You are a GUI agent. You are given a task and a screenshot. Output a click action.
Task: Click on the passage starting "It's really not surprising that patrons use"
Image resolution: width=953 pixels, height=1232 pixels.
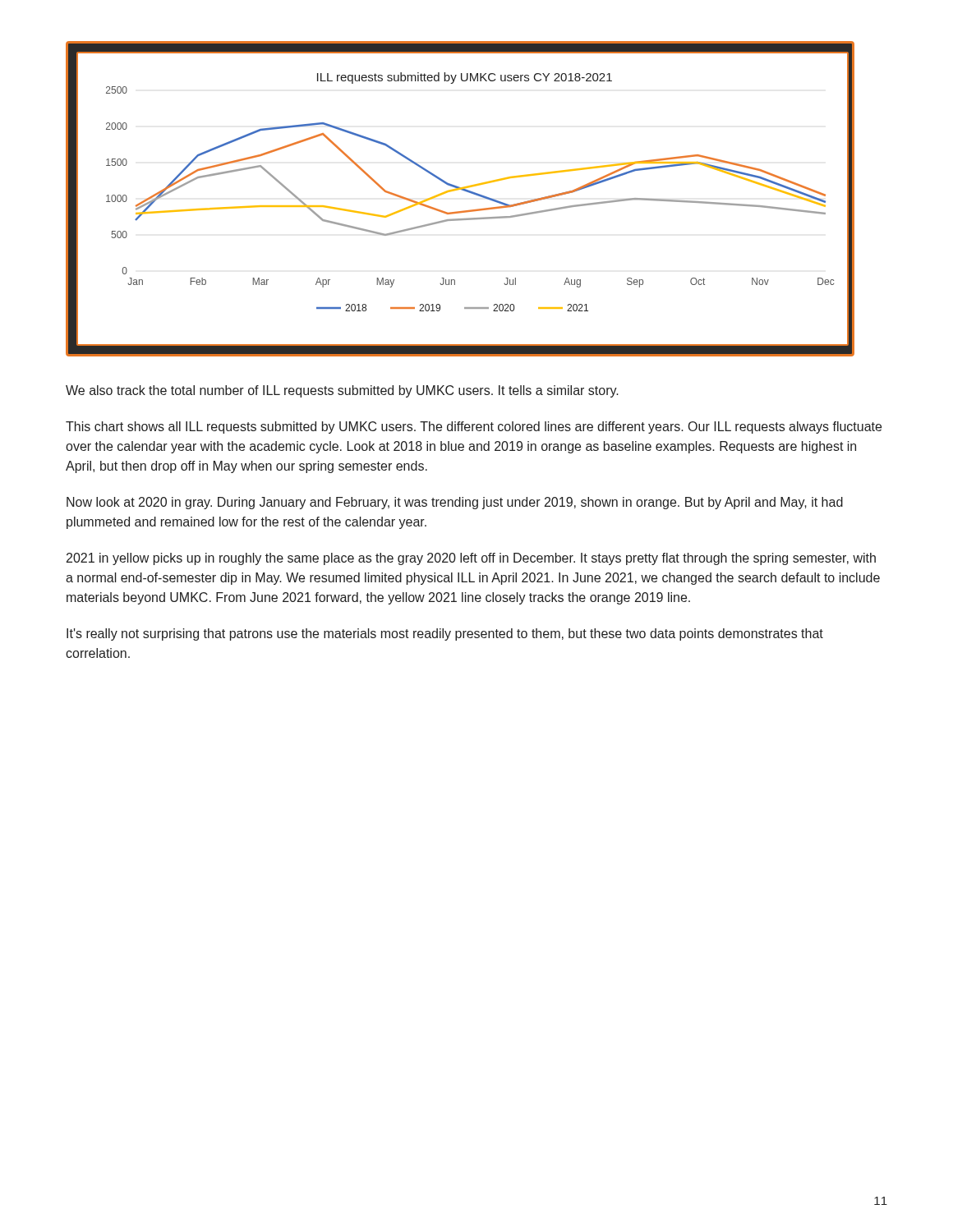click(444, 644)
